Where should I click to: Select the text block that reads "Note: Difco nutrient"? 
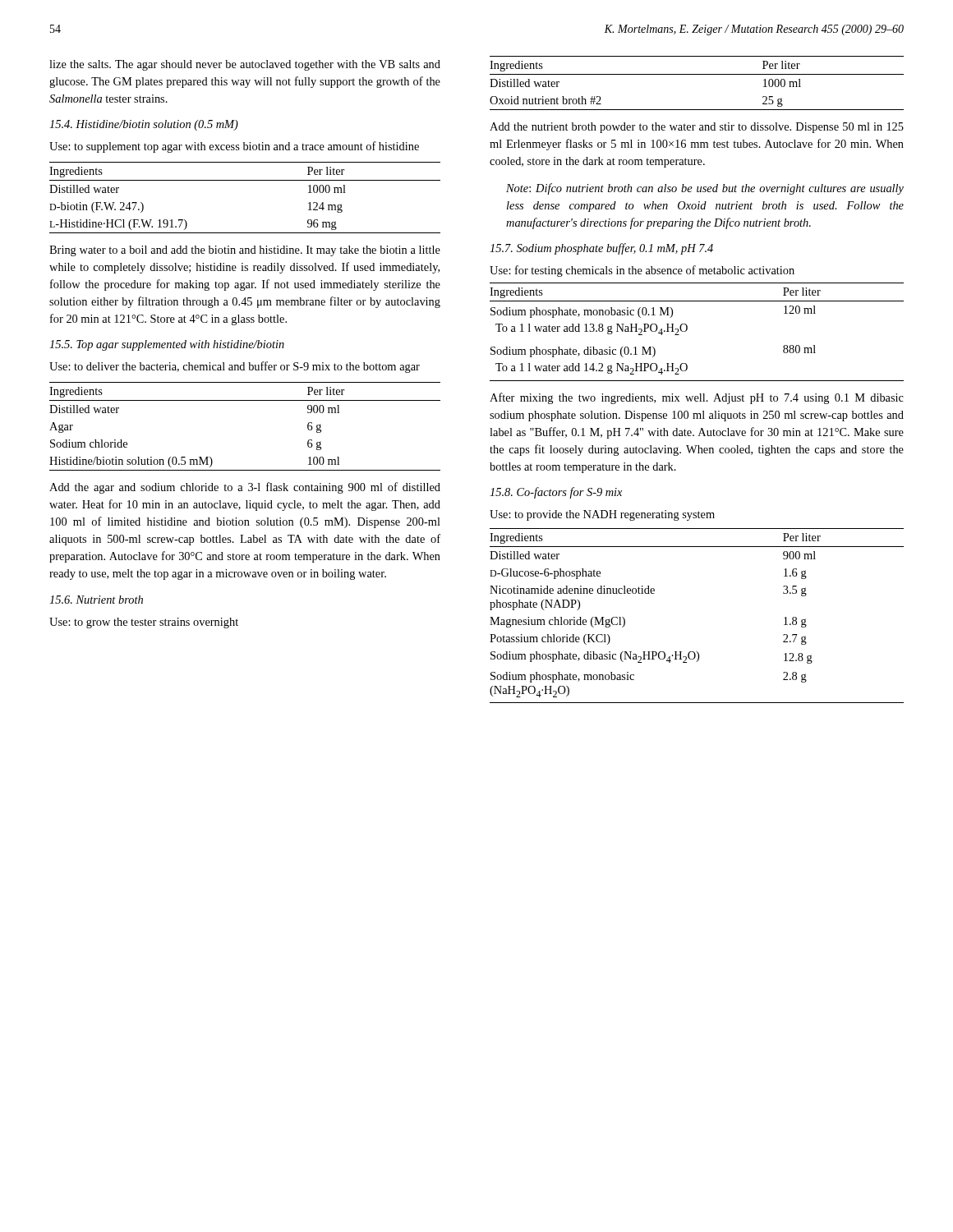[x=705, y=205]
